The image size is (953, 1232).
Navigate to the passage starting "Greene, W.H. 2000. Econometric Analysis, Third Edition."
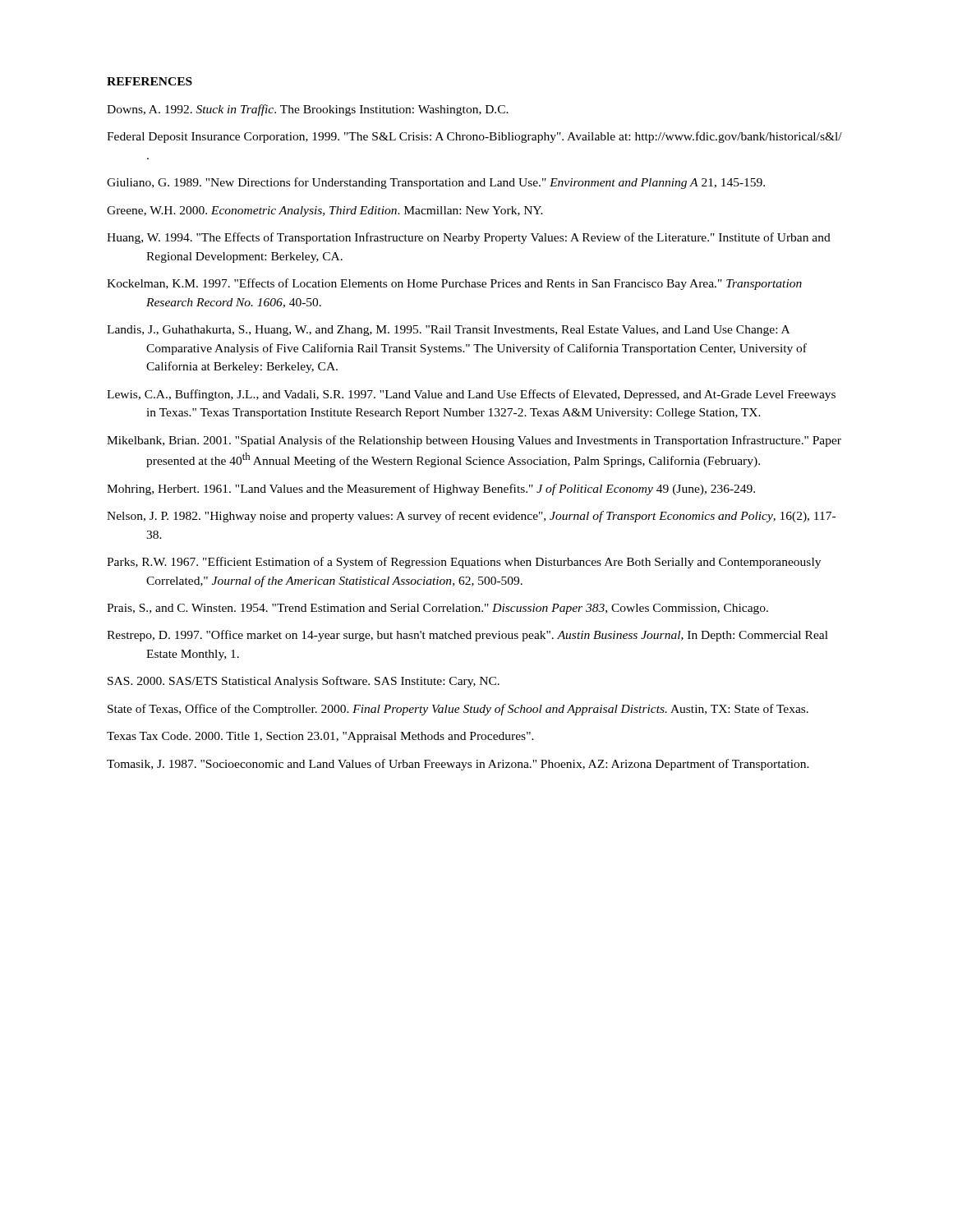pyautogui.click(x=325, y=210)
